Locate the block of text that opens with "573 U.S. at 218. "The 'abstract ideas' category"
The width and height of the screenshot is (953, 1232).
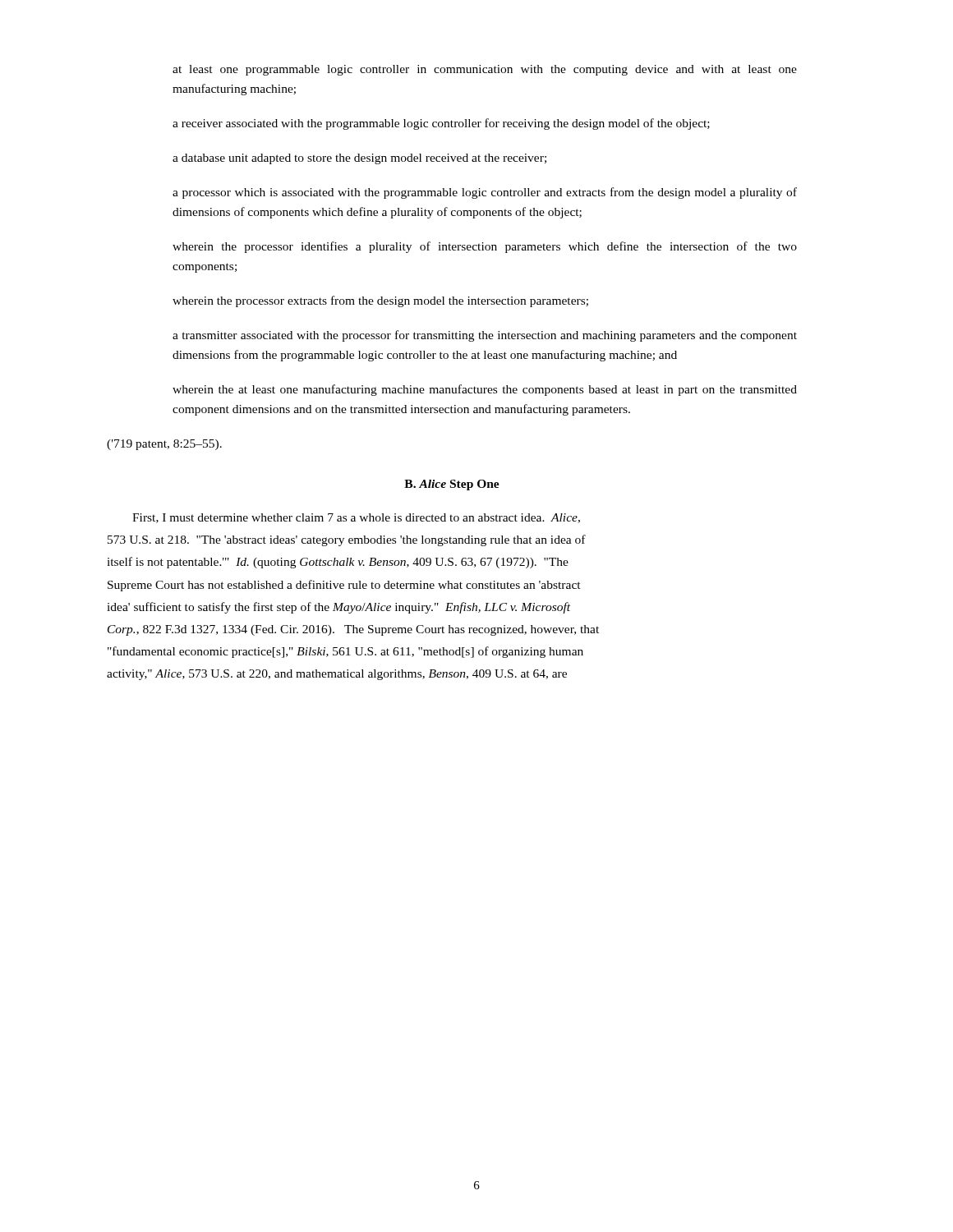[346, 539]
